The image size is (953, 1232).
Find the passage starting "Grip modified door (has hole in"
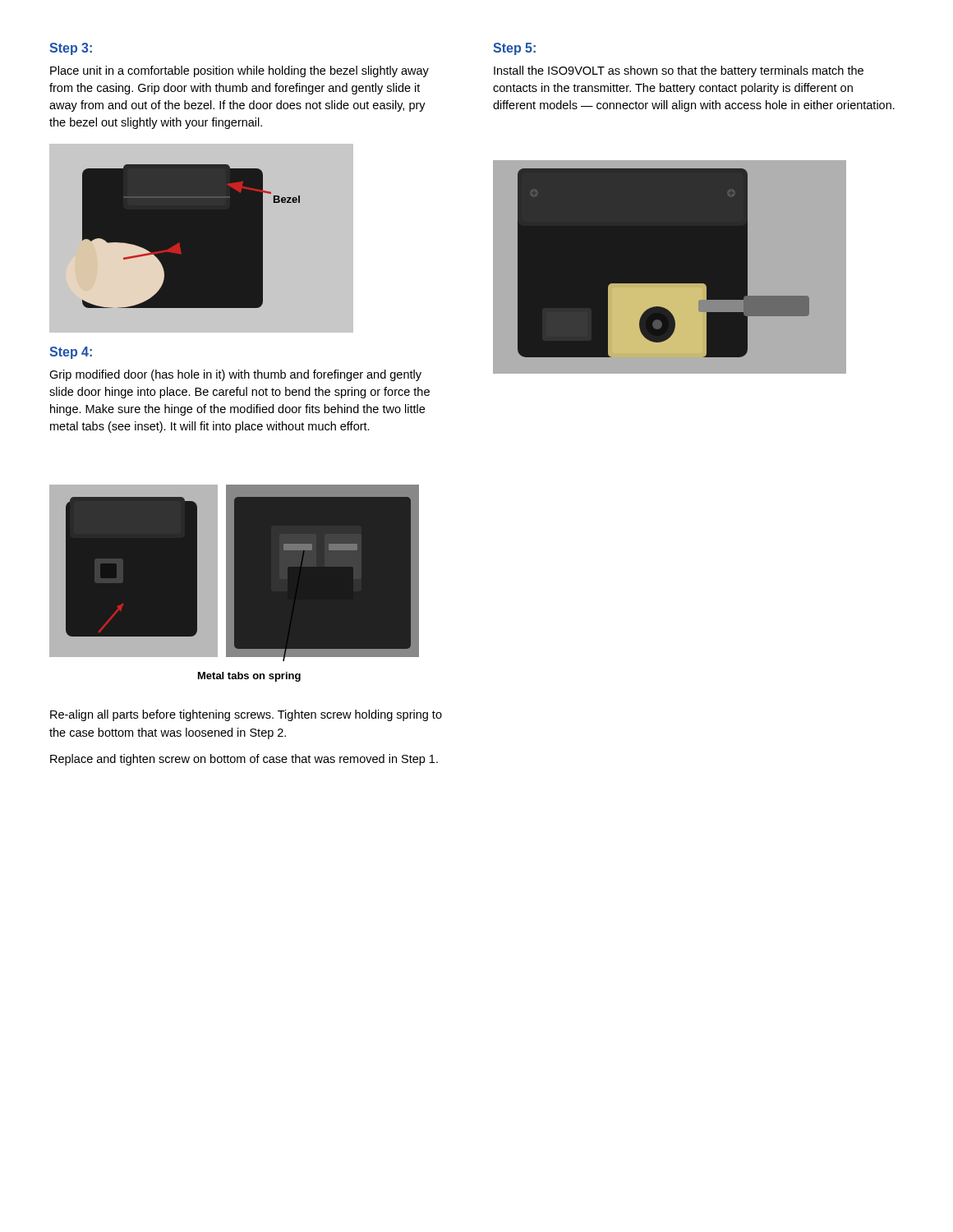point(240,400)
